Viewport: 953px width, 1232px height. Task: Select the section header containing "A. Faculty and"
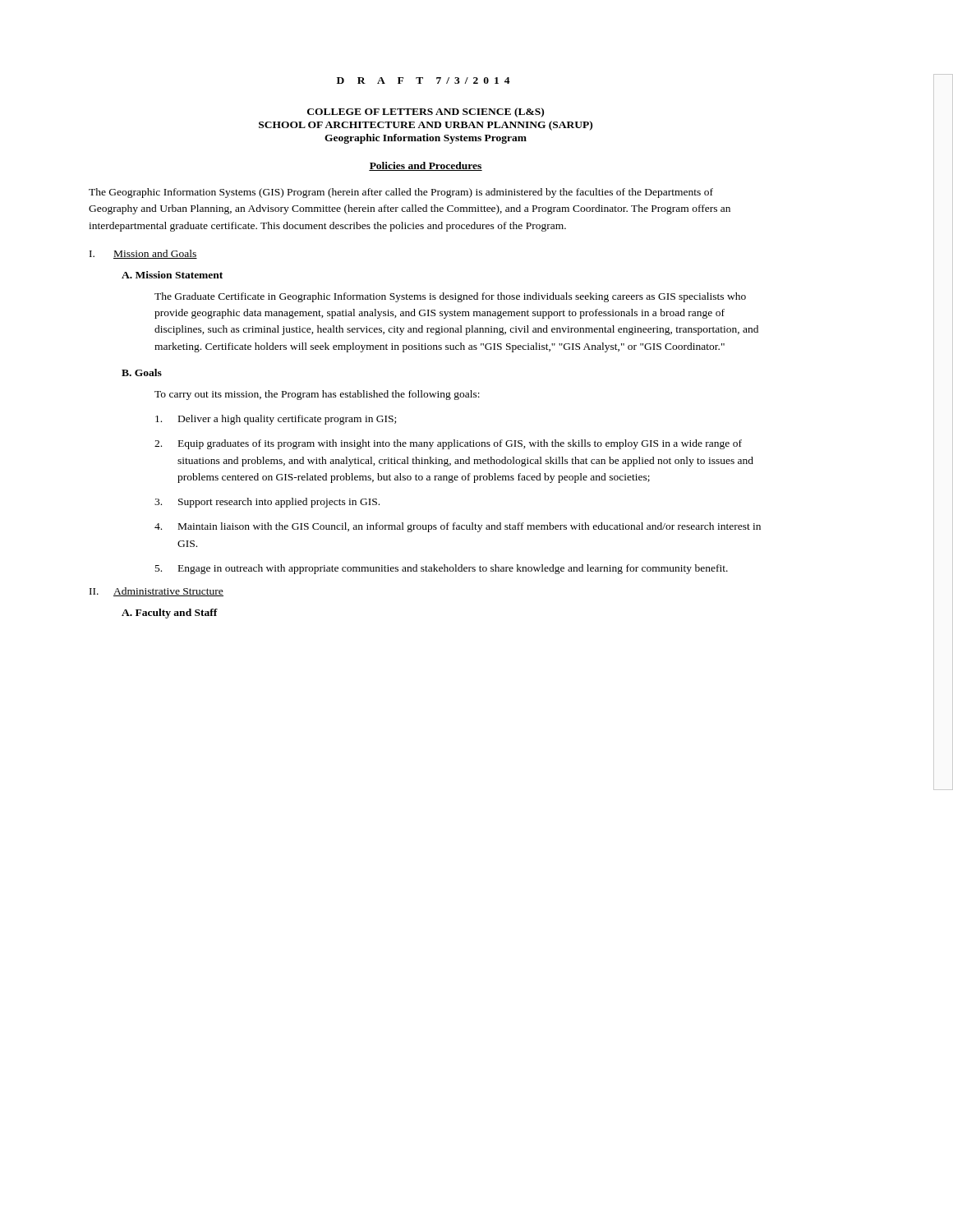coord(169,612)
